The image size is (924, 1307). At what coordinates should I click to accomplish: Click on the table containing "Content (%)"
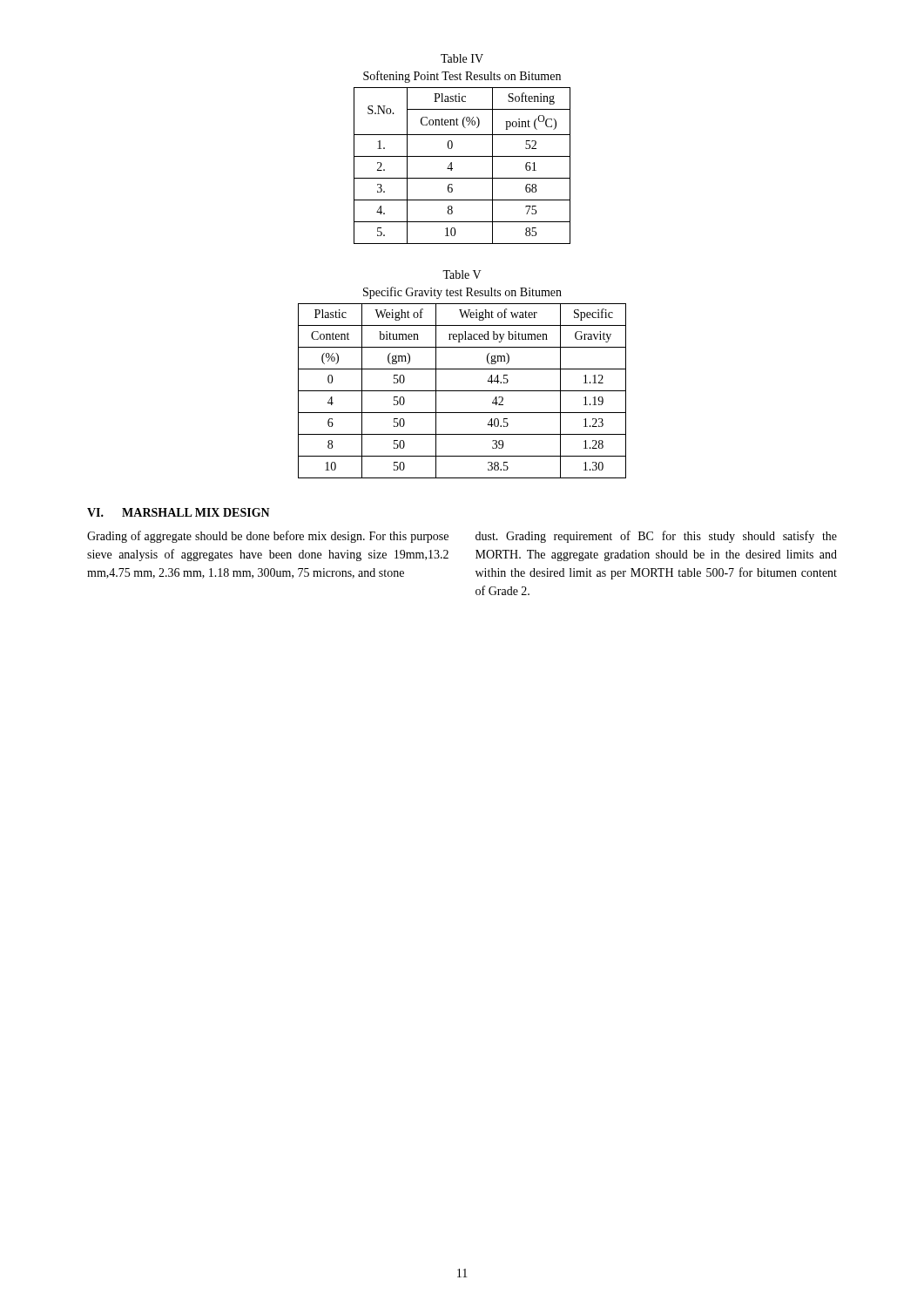(x=462, y=165)
